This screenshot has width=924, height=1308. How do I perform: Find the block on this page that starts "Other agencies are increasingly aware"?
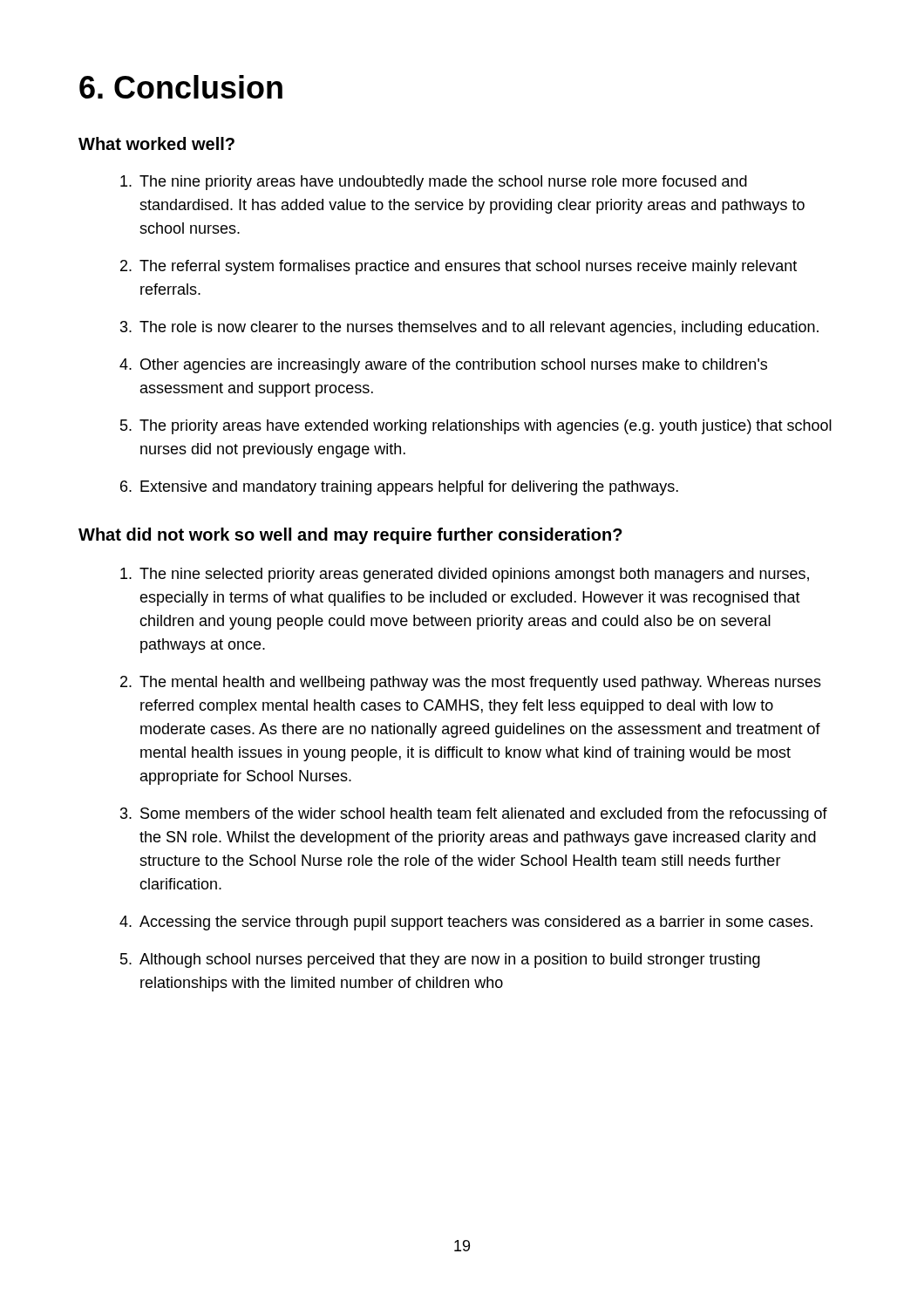pyautogui.click(x=488, y=377)
